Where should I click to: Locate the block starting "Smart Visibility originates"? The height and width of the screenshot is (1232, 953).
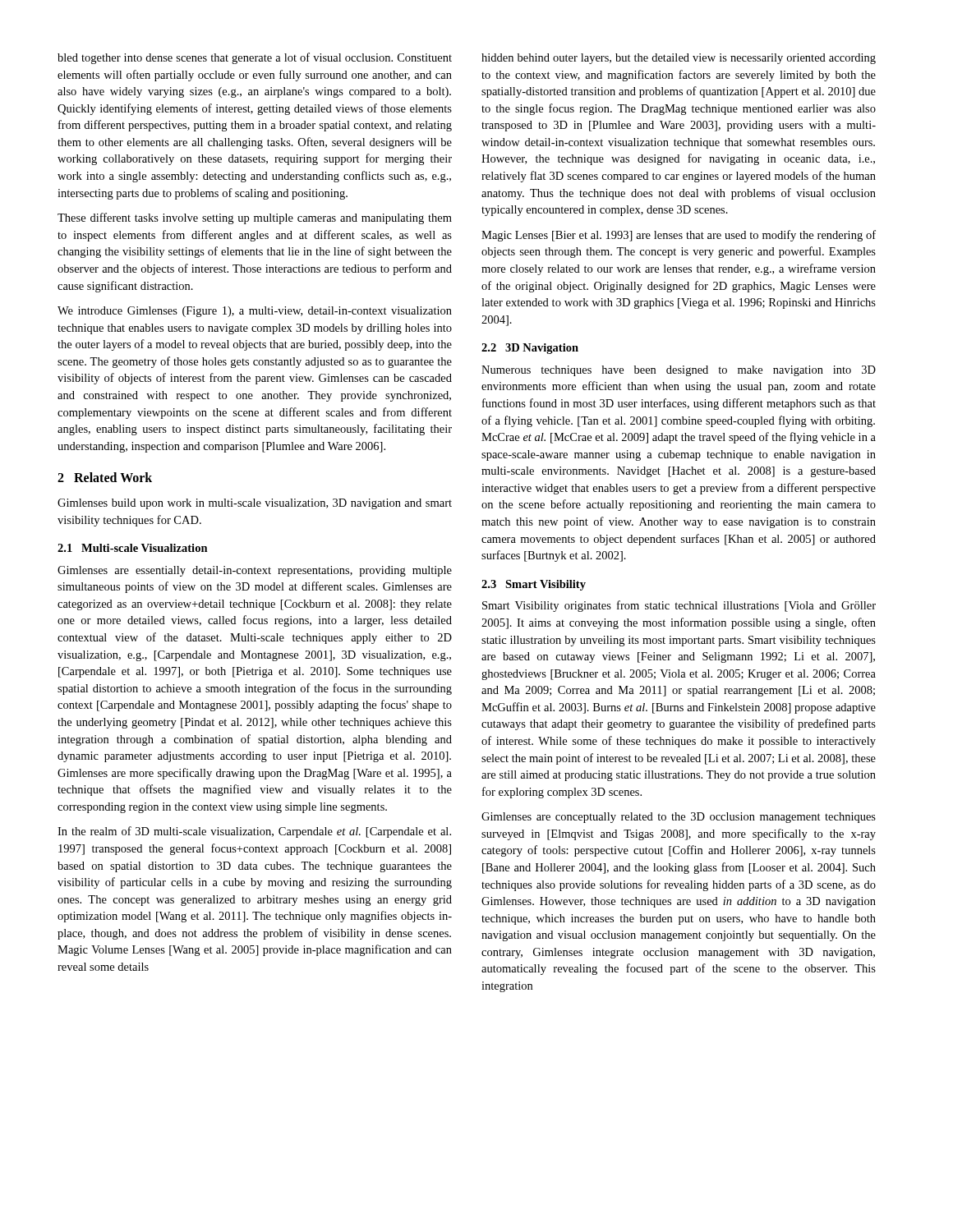click(679, 699)
